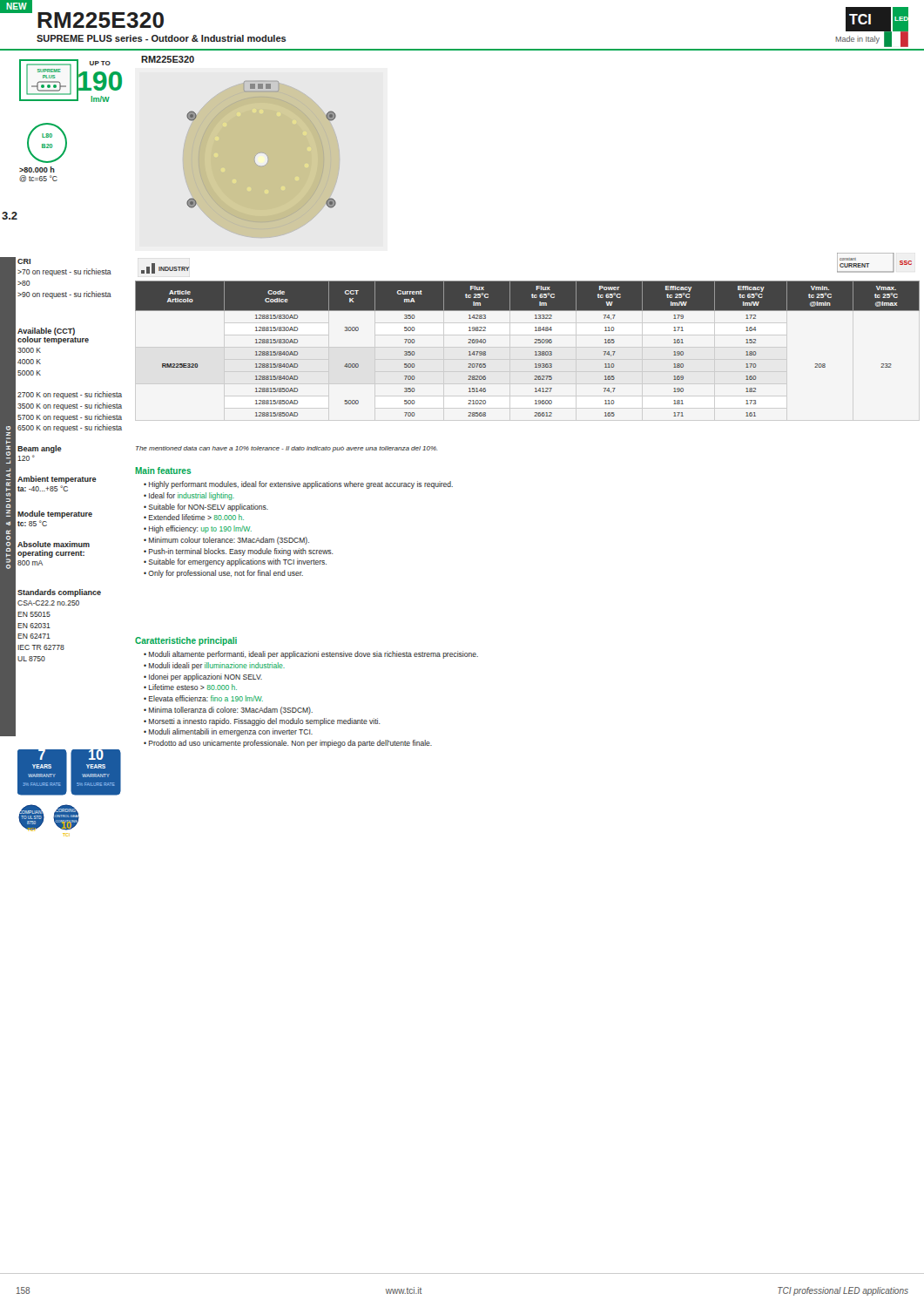Select the list item with the text "• Idonei per applicazioni NON SELV."
Screen dimensions: 1307x924
(x=203, y=677)
